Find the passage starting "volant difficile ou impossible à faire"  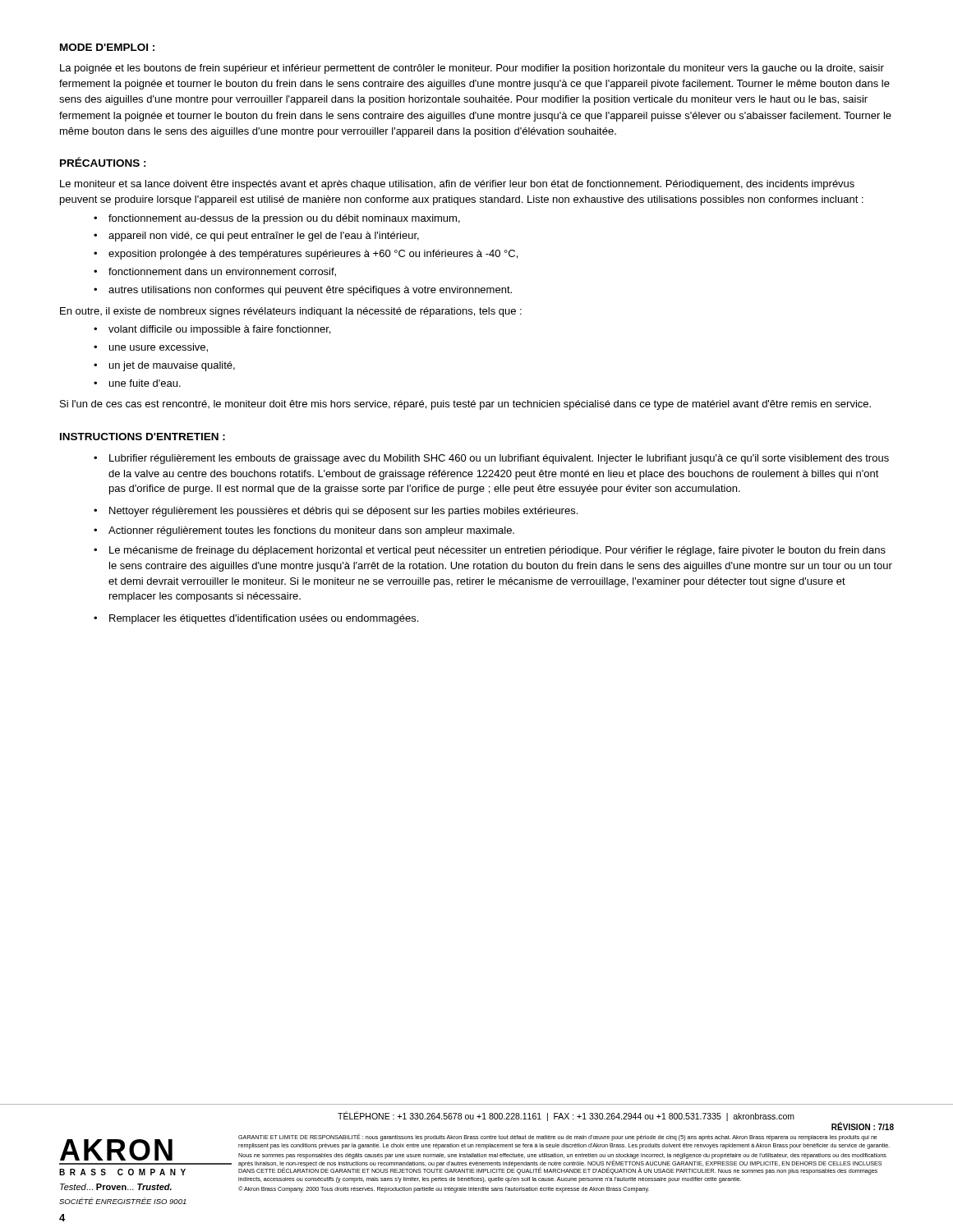[x=220, y=329]
